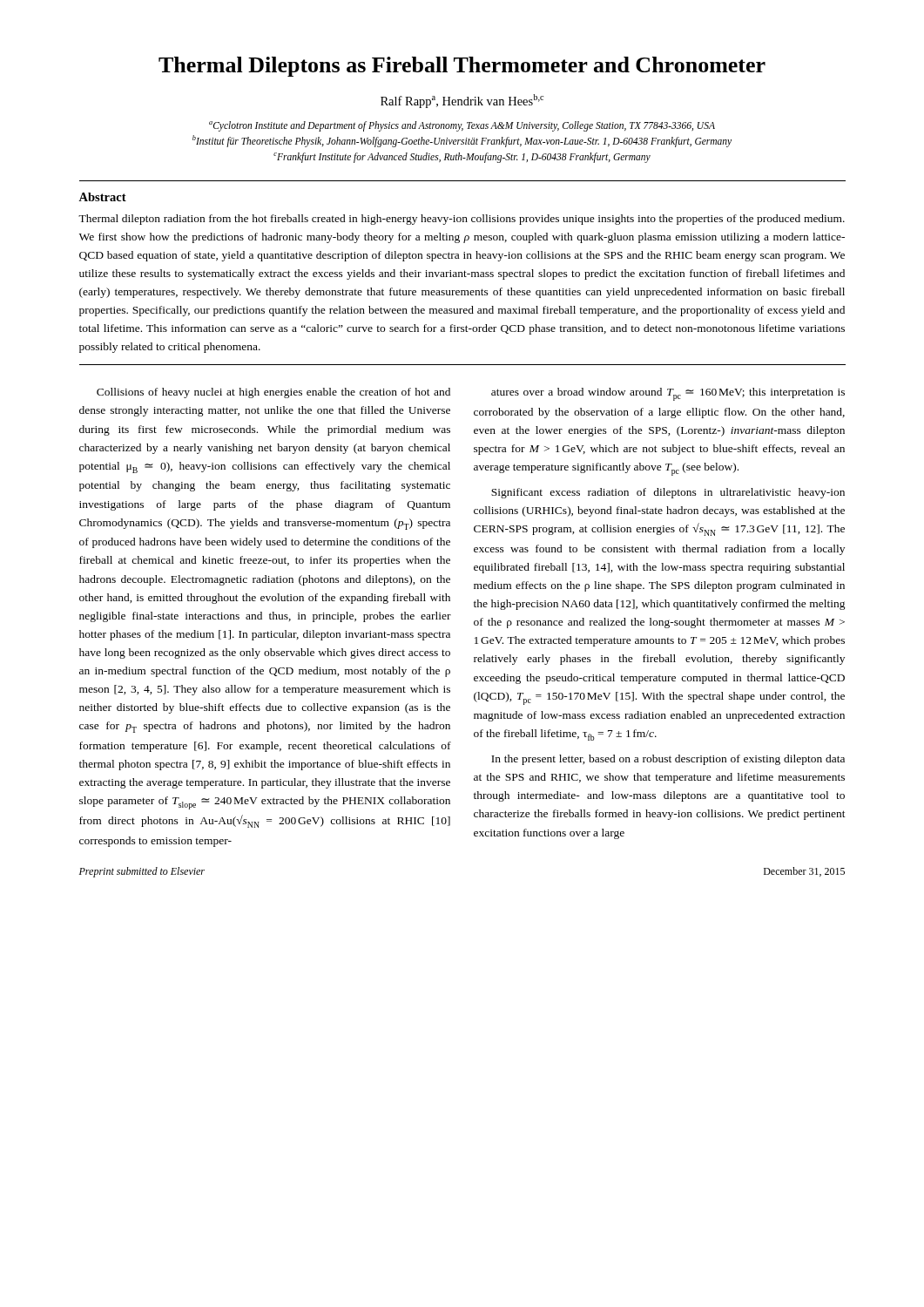Find the block on this page that starts "aCyclotron Institute and"

pos(462,140)
